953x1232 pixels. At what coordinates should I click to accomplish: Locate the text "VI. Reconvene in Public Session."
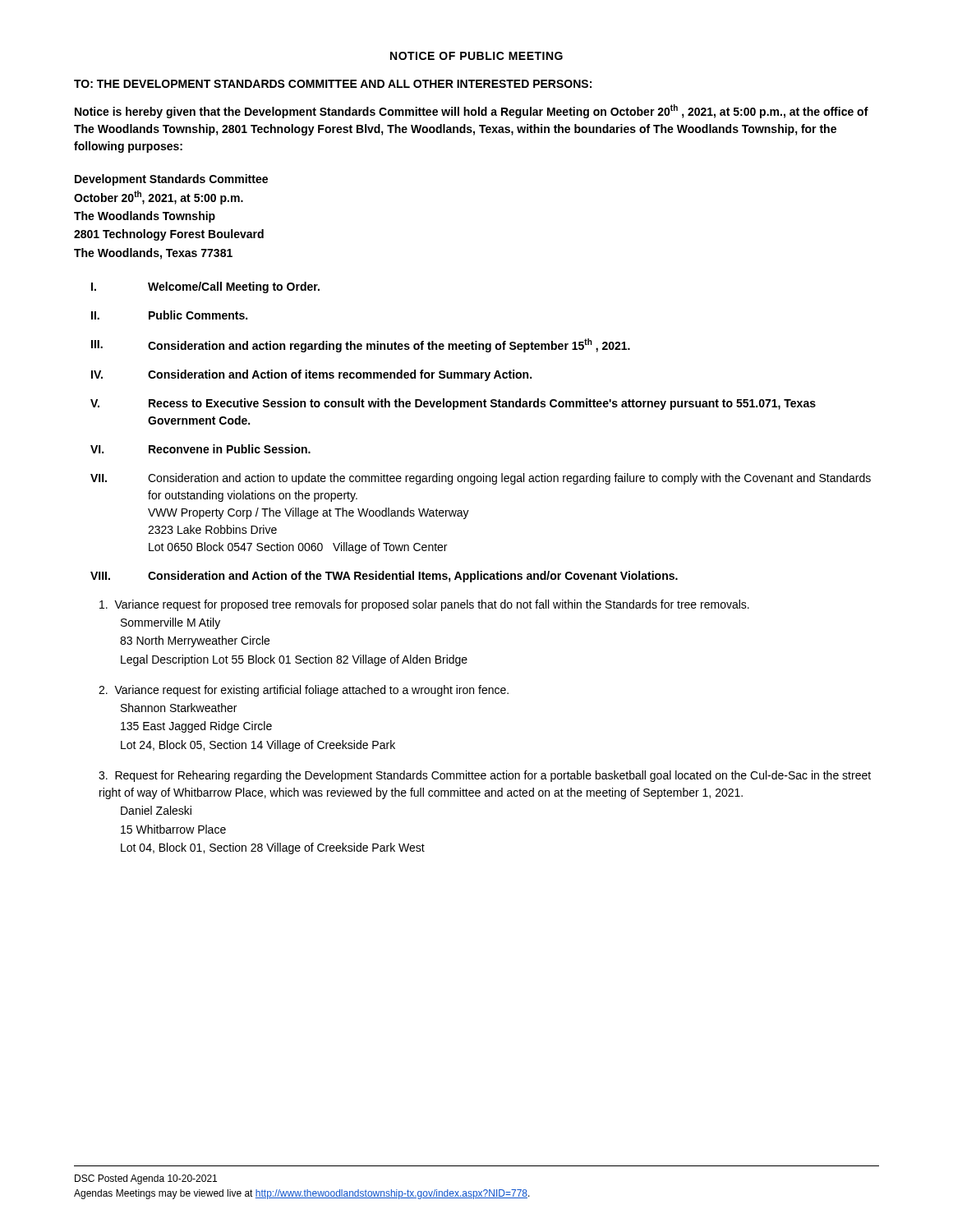[200, 449]
